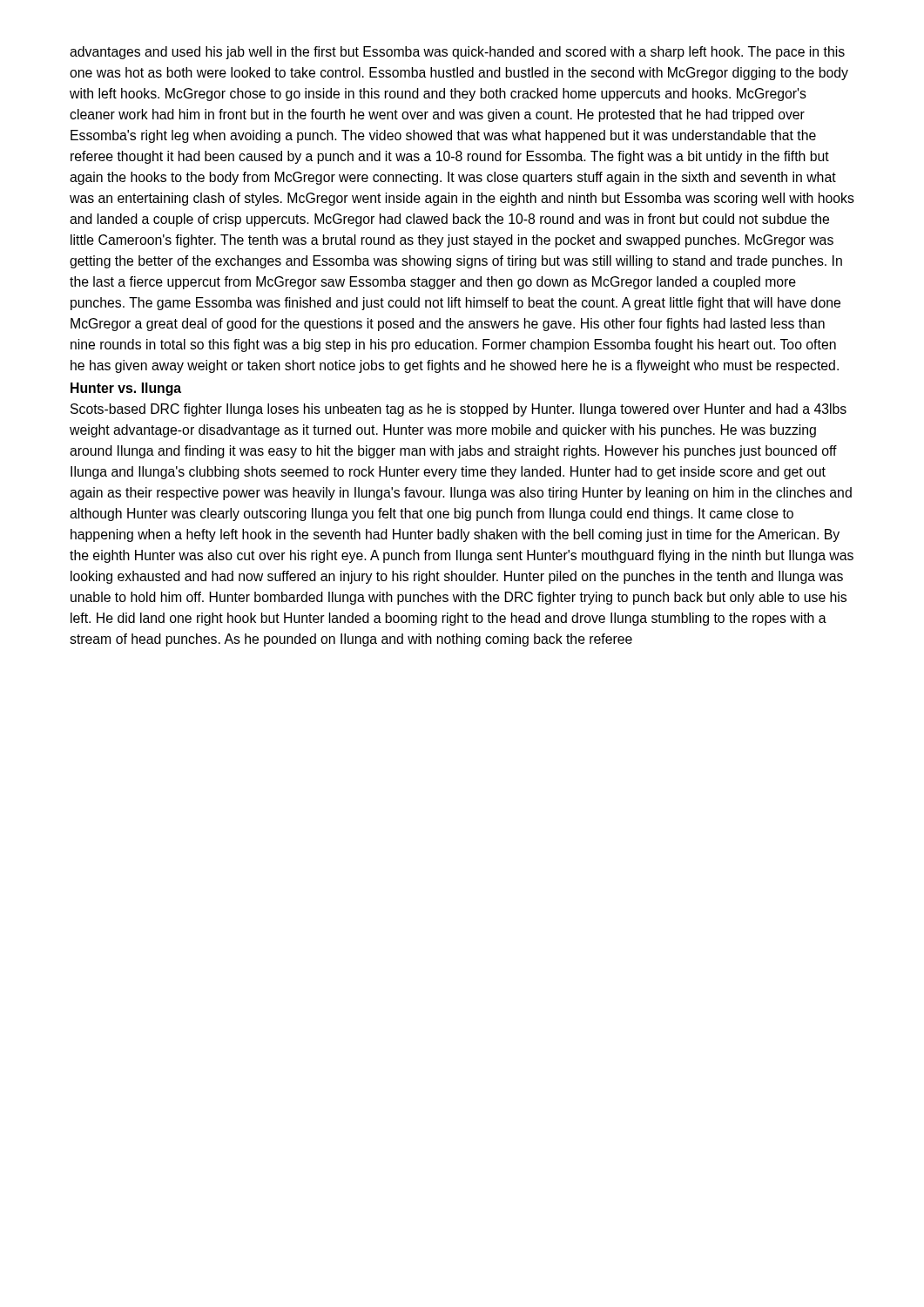Viewport: 924px width, 1307px height.
Task: Where is the passage that starts "Scots-based DRC fighter Ilunga loses his unbeaten"?
Action: 462,524
